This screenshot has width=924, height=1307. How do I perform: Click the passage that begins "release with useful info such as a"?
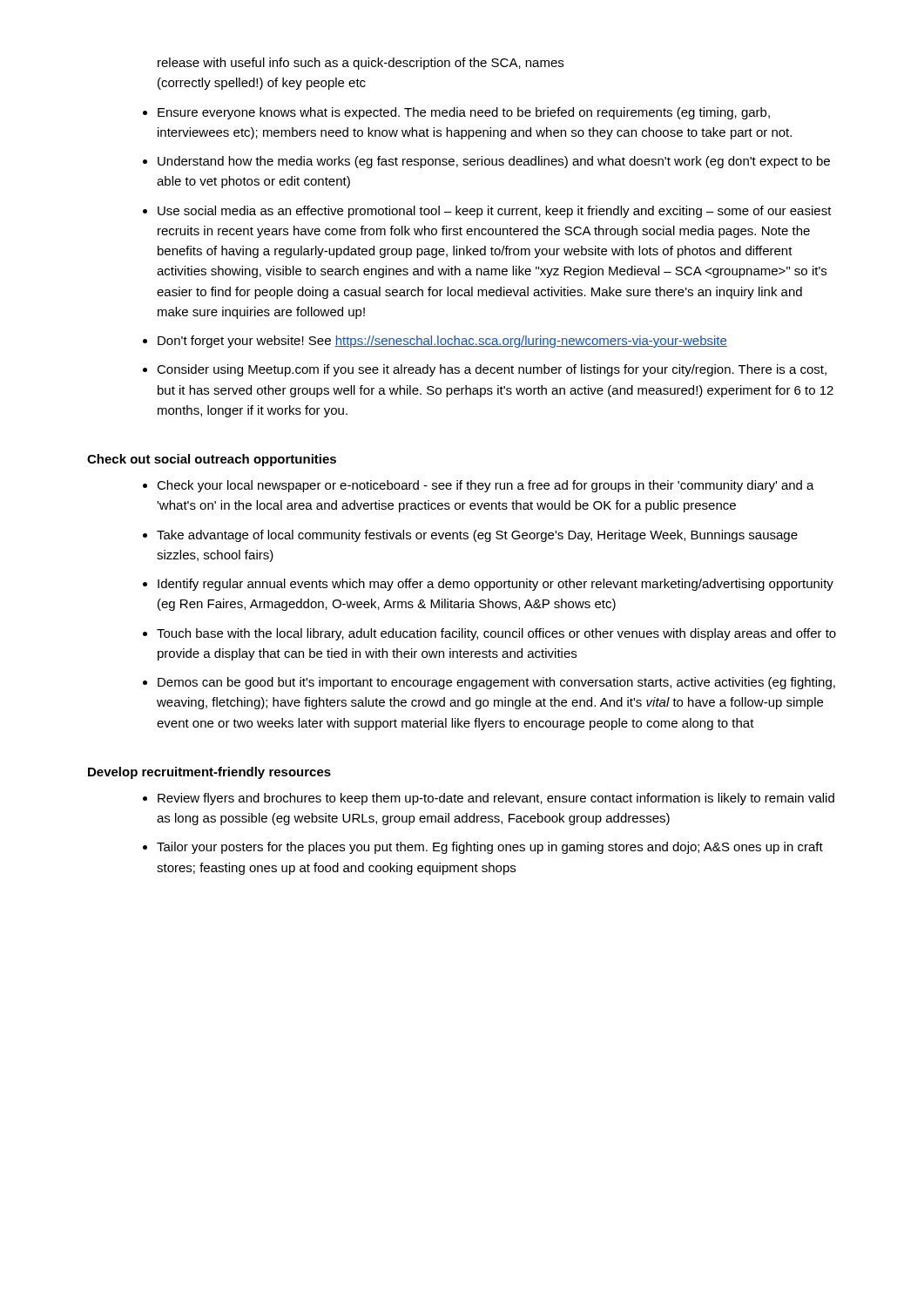(x=360, y=72)
